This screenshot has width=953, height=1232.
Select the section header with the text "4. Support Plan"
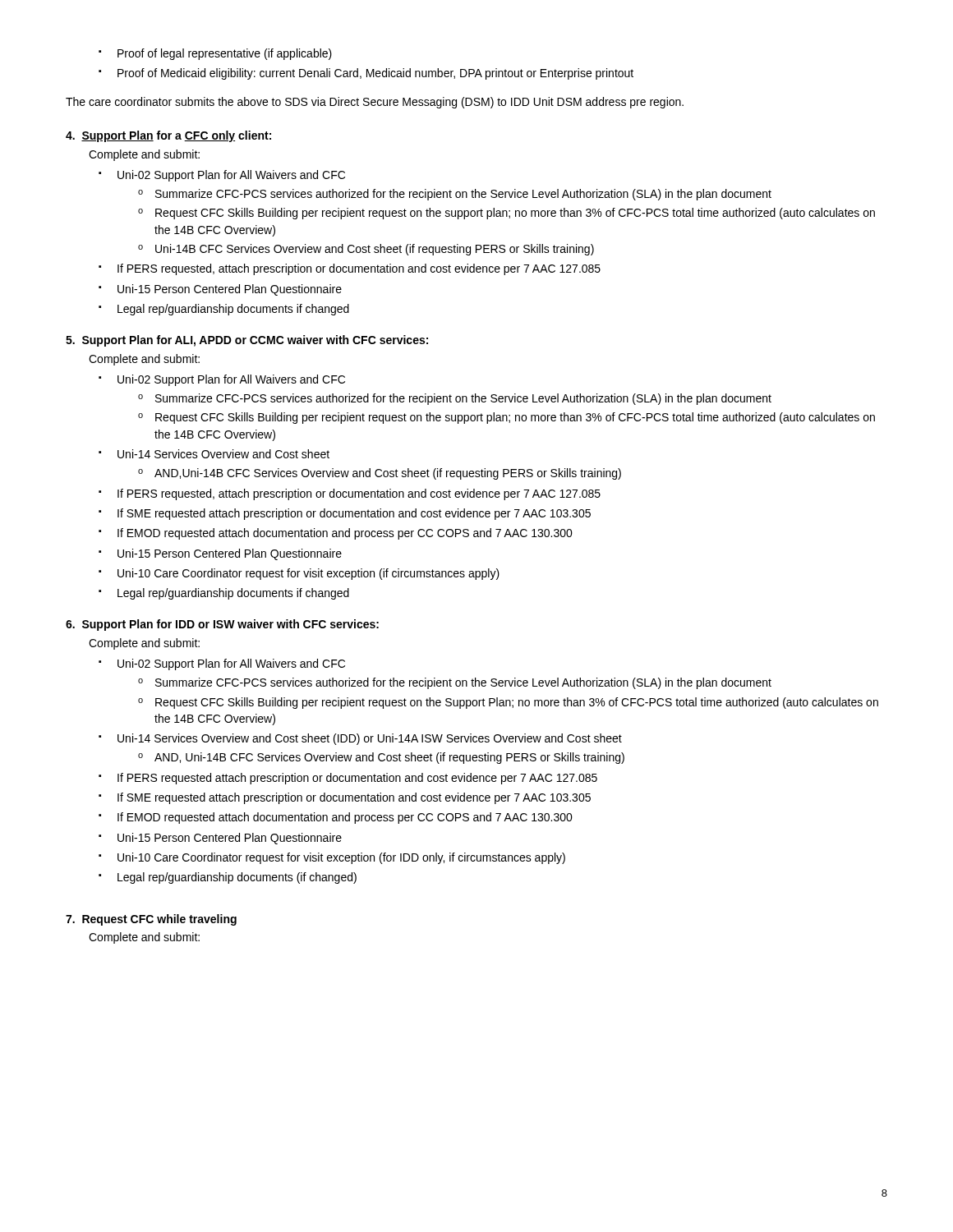point(169,136)
